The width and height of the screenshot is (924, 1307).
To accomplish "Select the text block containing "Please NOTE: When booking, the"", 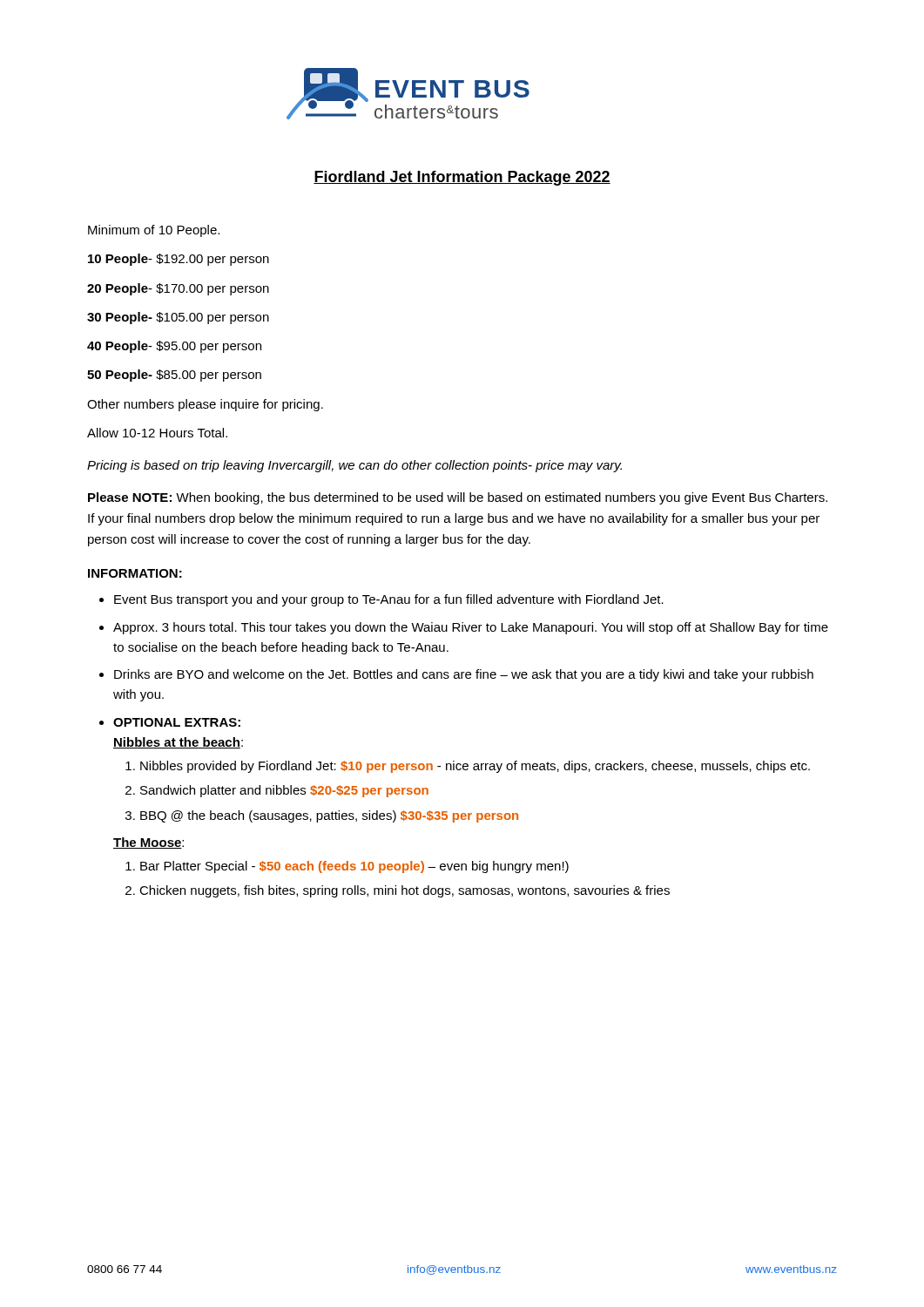I will tap(458, 518).
